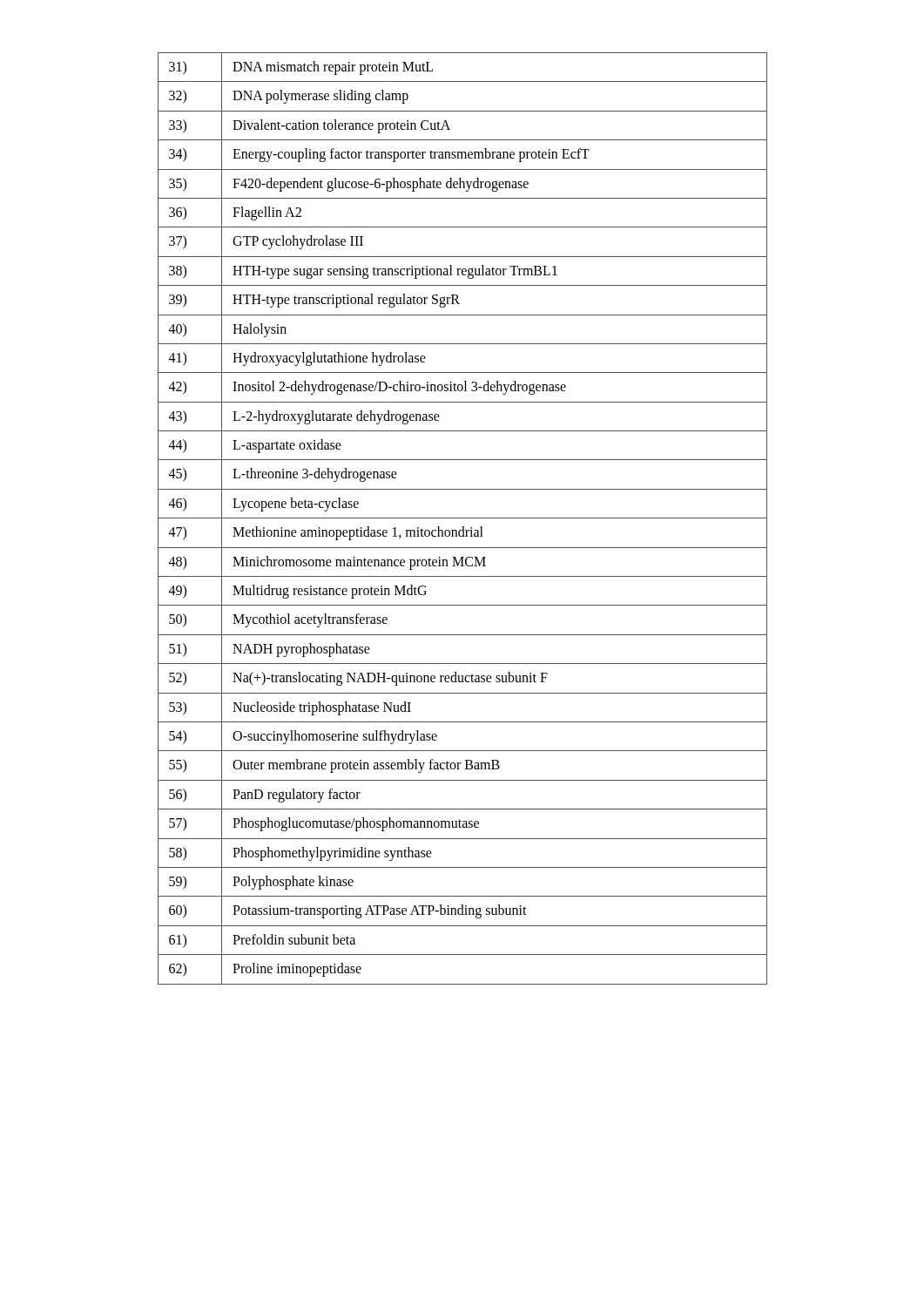Select the region starting "Phosphomethylpyrimidine synthase"
924x1307 pixels.
tap(332, 852)
